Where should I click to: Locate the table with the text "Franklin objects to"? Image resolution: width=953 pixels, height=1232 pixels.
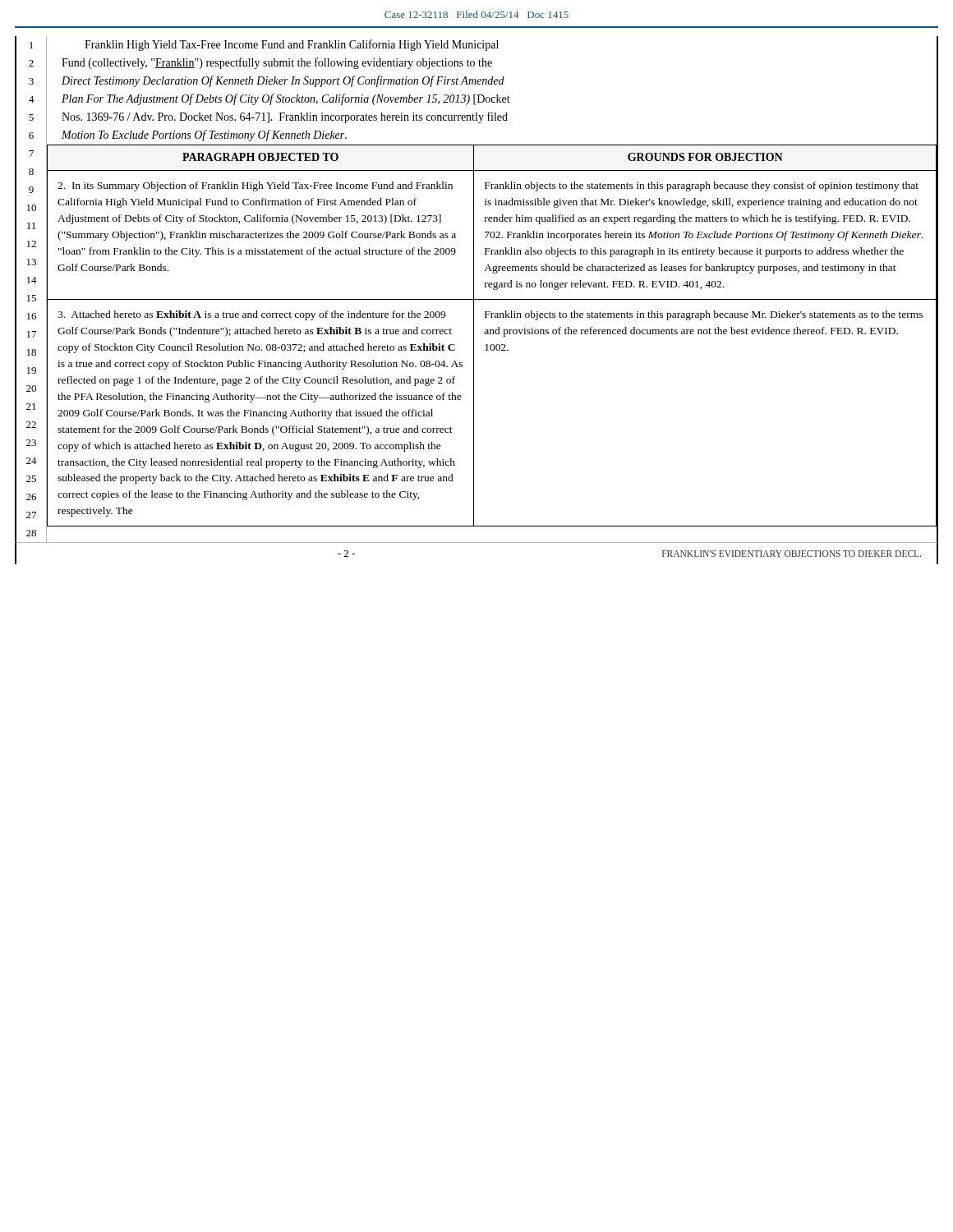(493, 343)
